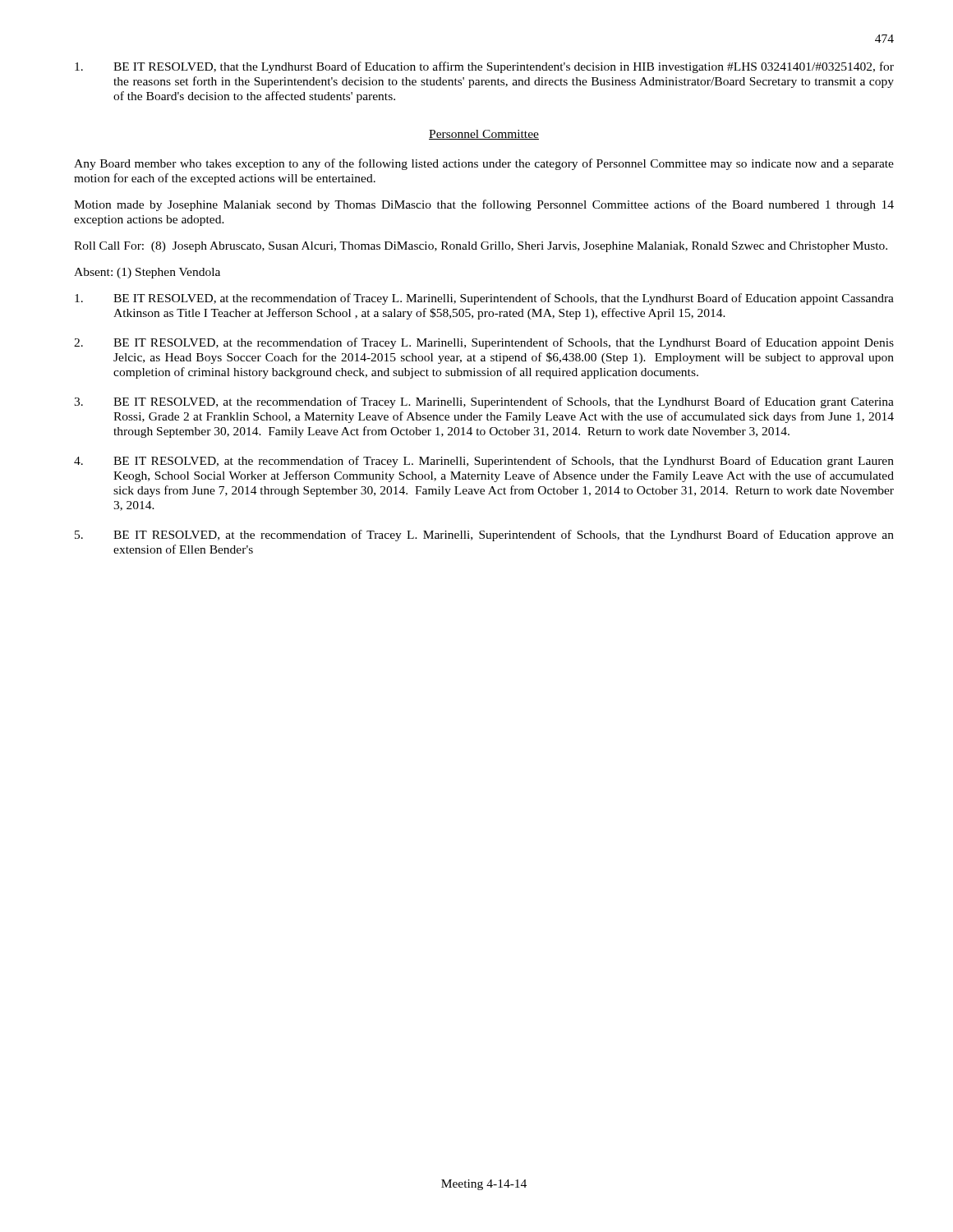
Task: Click on the list item containing "2. BE IT RESOLVED, at the"
Action: tap(484, 357)
